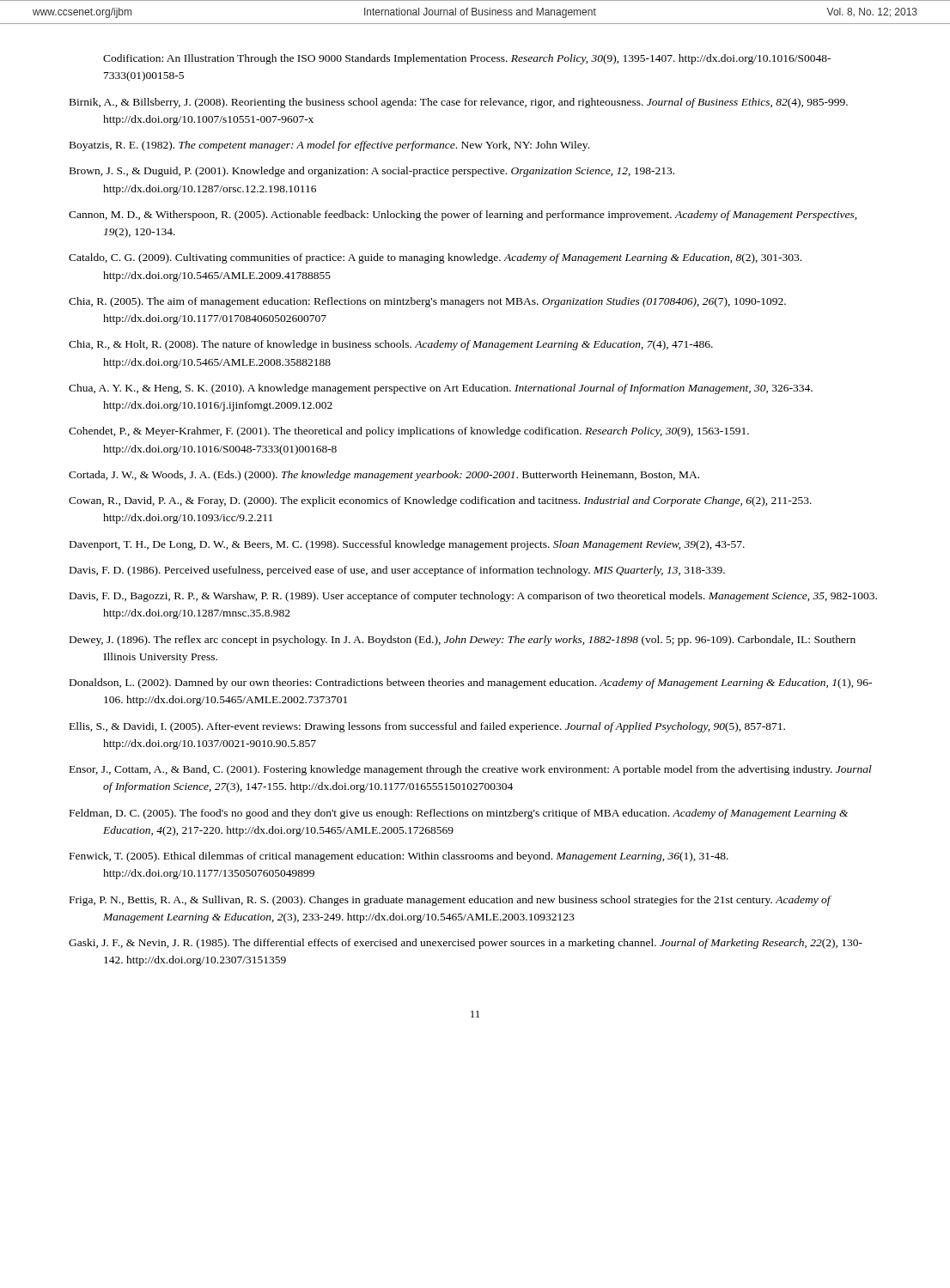Image resolution: width=950 pixels, height=1288 pixels.
Task: Locate the block of text that opens with "Dewey, J. (1896). The reflex"
Action: point(462,648)
